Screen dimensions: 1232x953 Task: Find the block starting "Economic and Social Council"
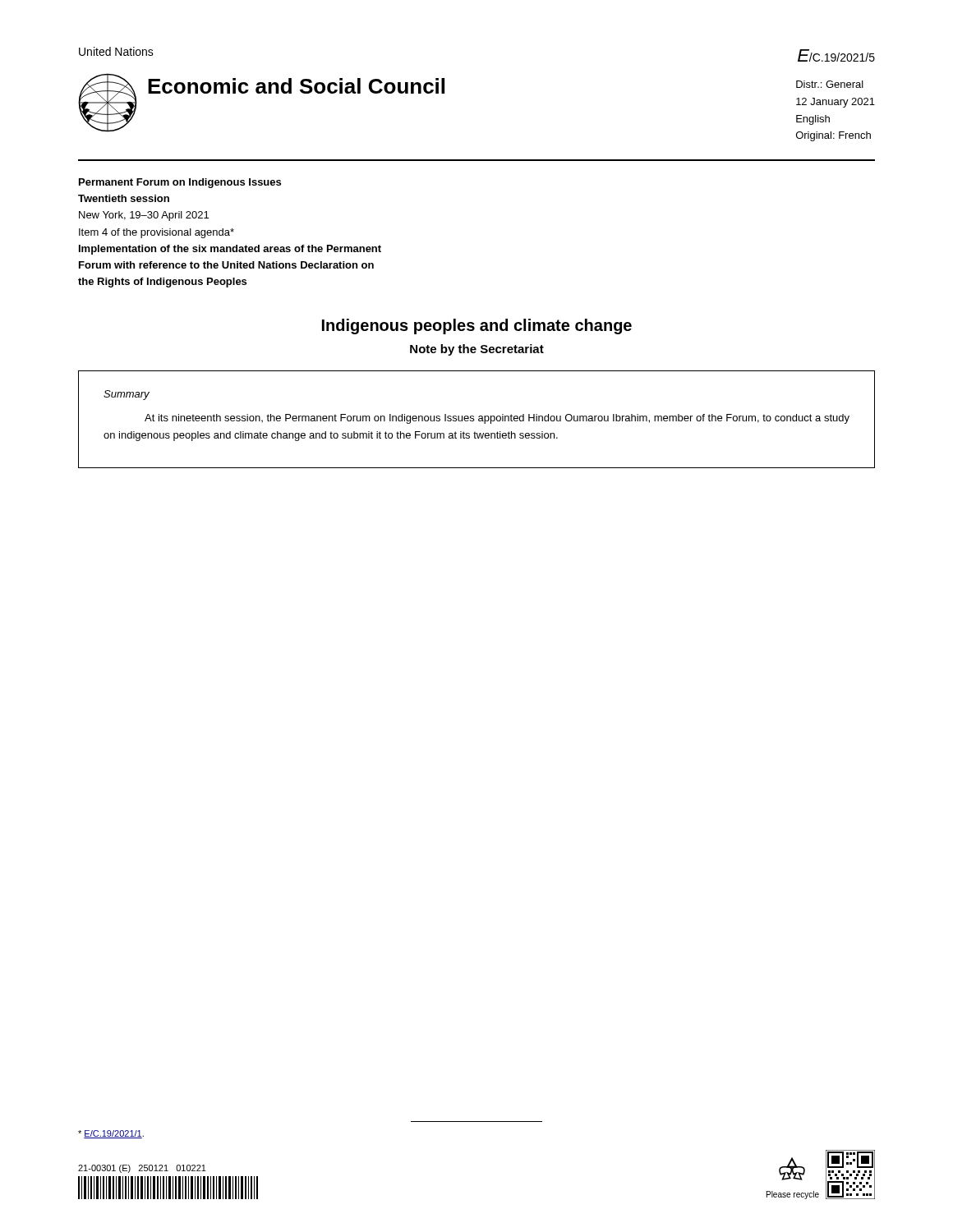297,86
